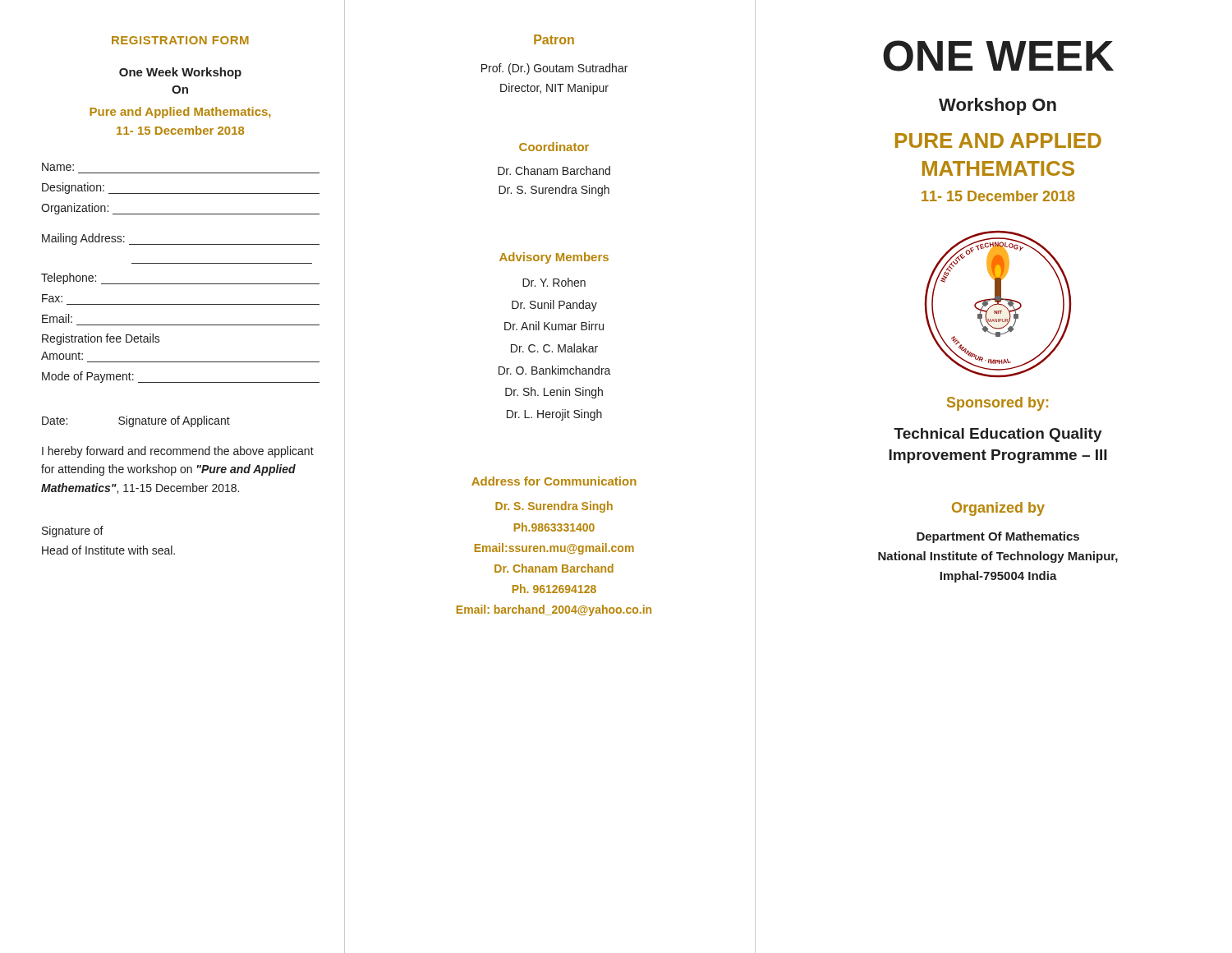Screen dimensions: 953x1232
Task: Point to the text starting "REGISTRATION FORM"
Action: pos(180,40)
